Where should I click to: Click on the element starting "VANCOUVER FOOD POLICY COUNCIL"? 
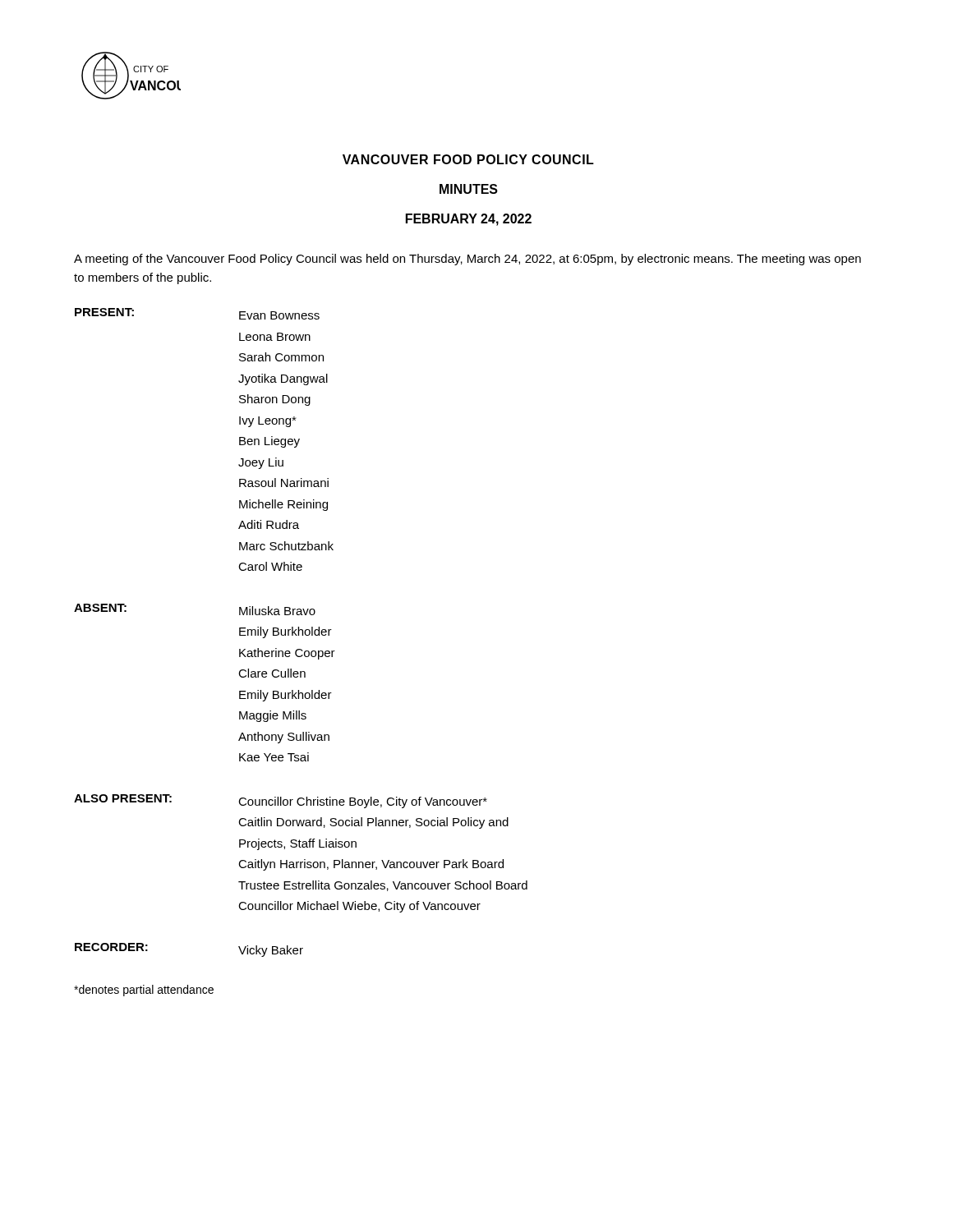(468, 160)
